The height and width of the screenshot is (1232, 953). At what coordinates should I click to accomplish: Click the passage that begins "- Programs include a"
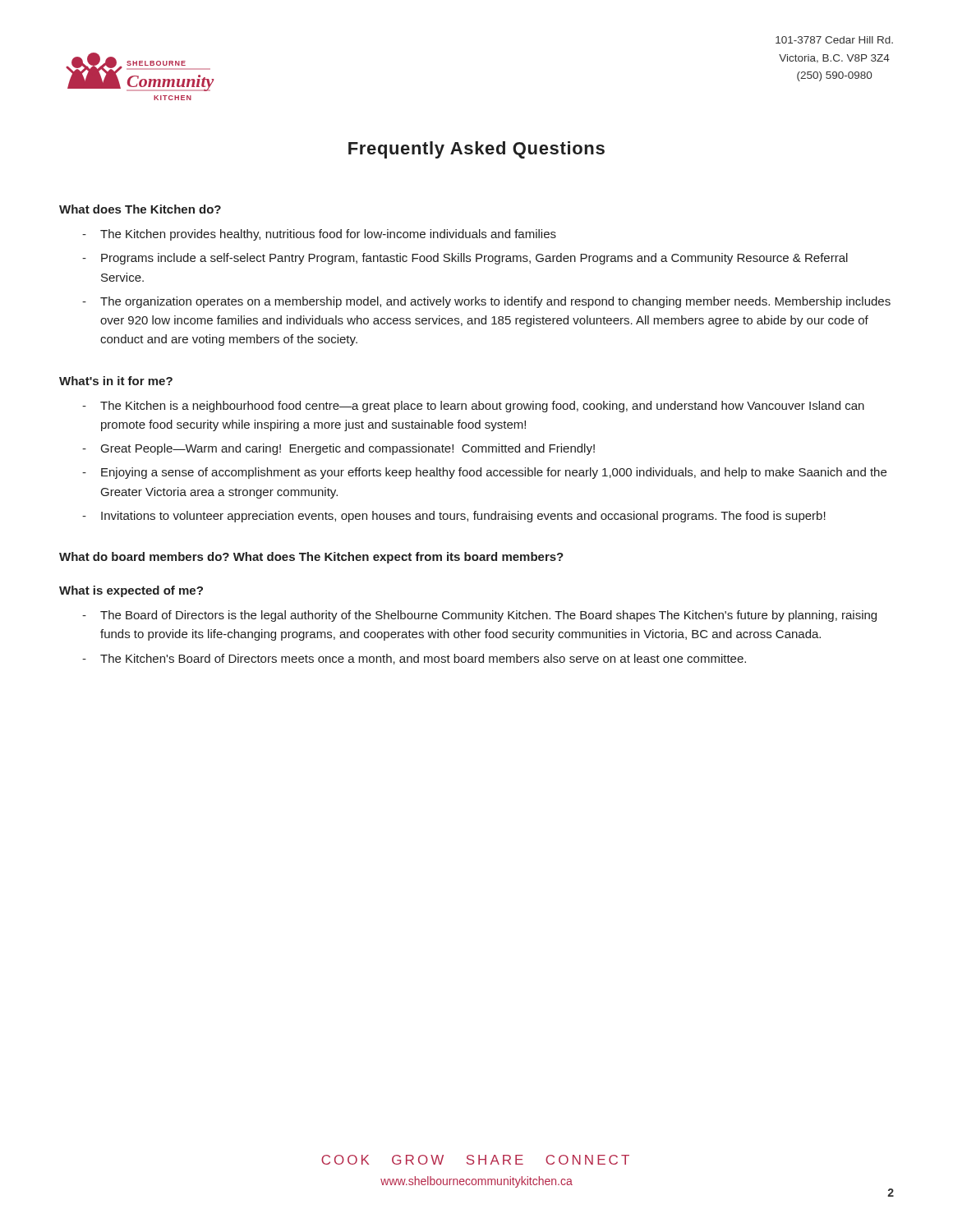click(x=488, y=267)
